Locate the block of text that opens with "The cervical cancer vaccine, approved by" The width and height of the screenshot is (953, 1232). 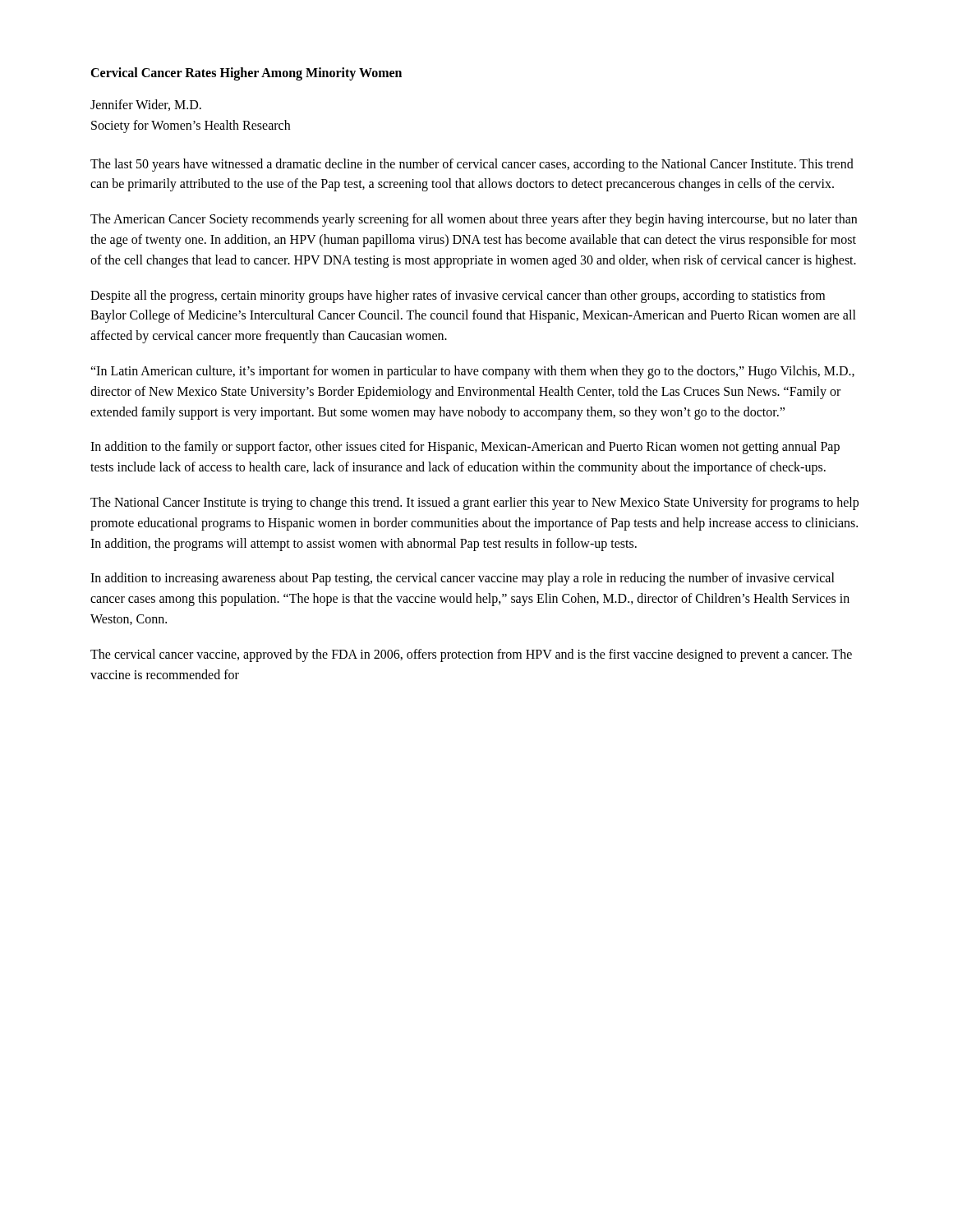point(471,664)
